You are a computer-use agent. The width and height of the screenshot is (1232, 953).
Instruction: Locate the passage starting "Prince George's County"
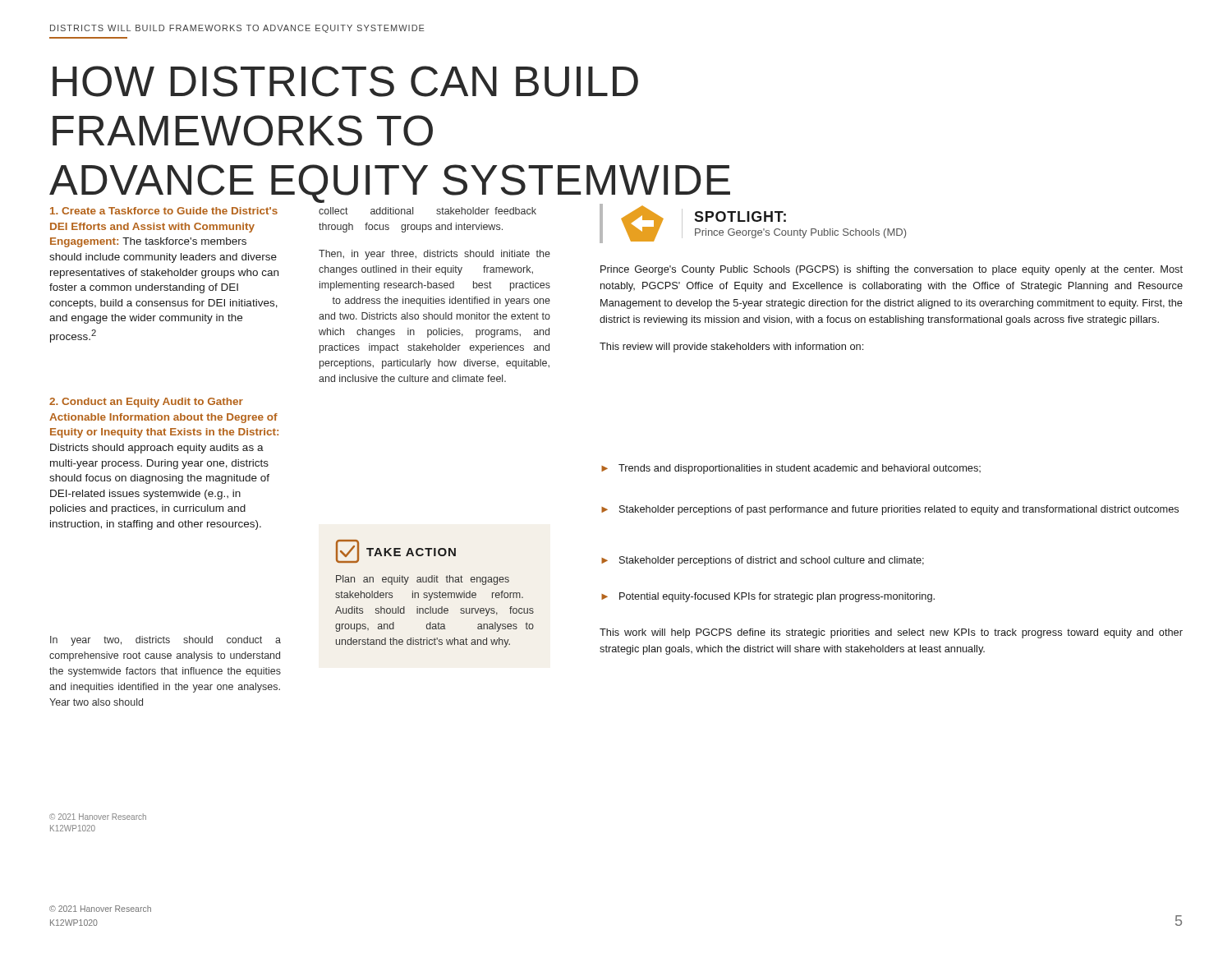tap(891, 308)
